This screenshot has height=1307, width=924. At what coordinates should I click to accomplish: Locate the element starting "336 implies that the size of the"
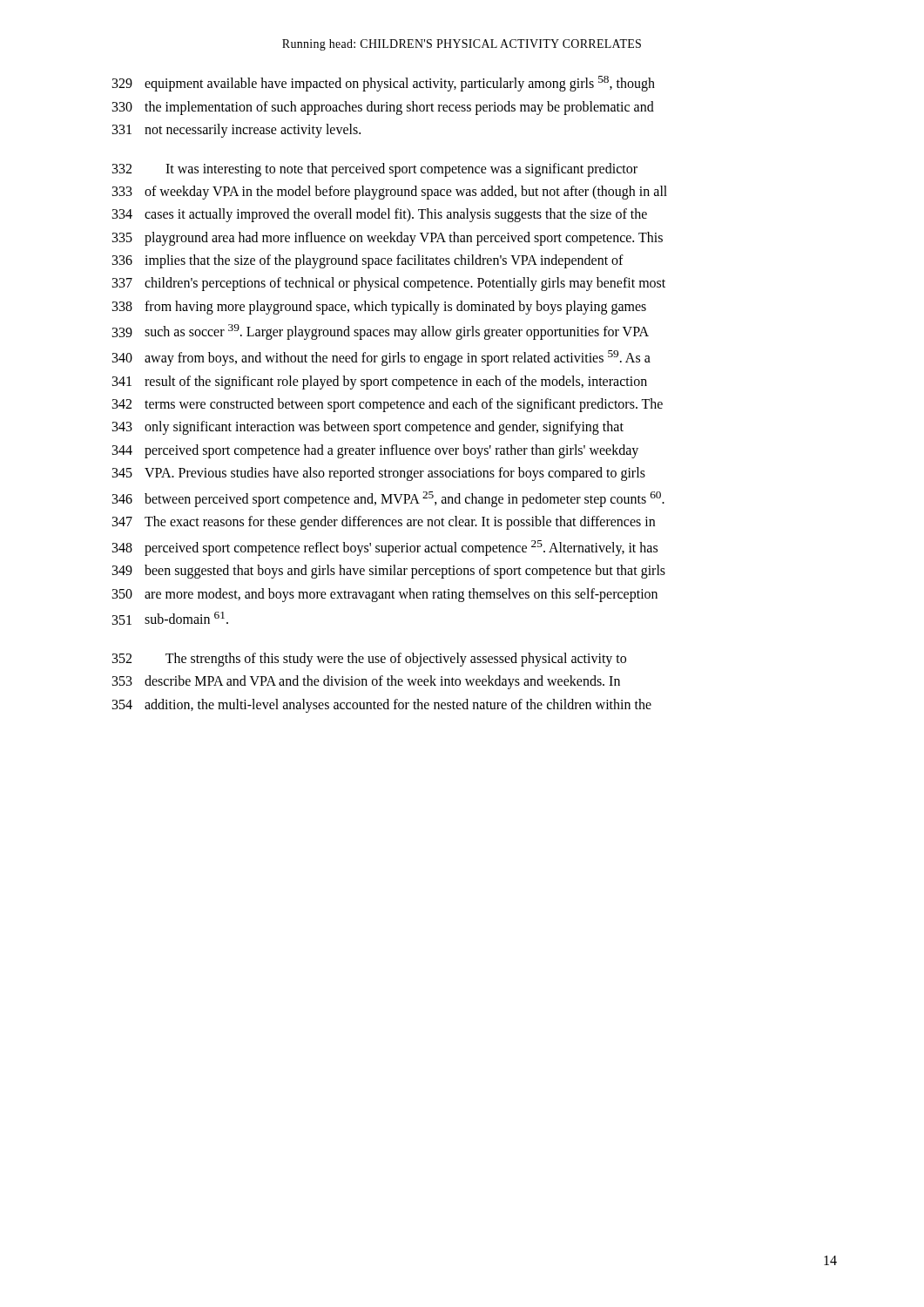(x=367, y=261)
